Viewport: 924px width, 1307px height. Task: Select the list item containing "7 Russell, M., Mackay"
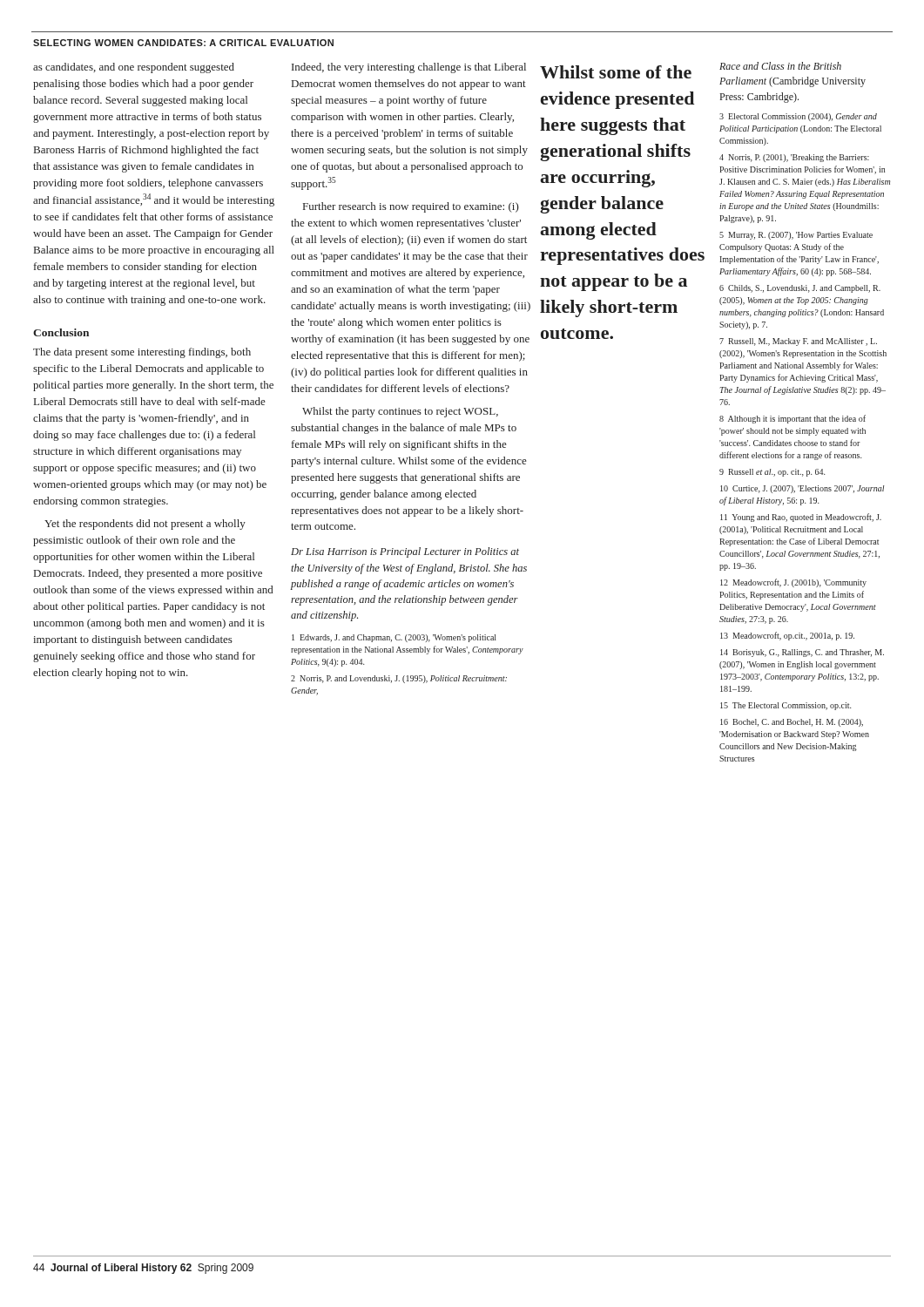[805, 372]
